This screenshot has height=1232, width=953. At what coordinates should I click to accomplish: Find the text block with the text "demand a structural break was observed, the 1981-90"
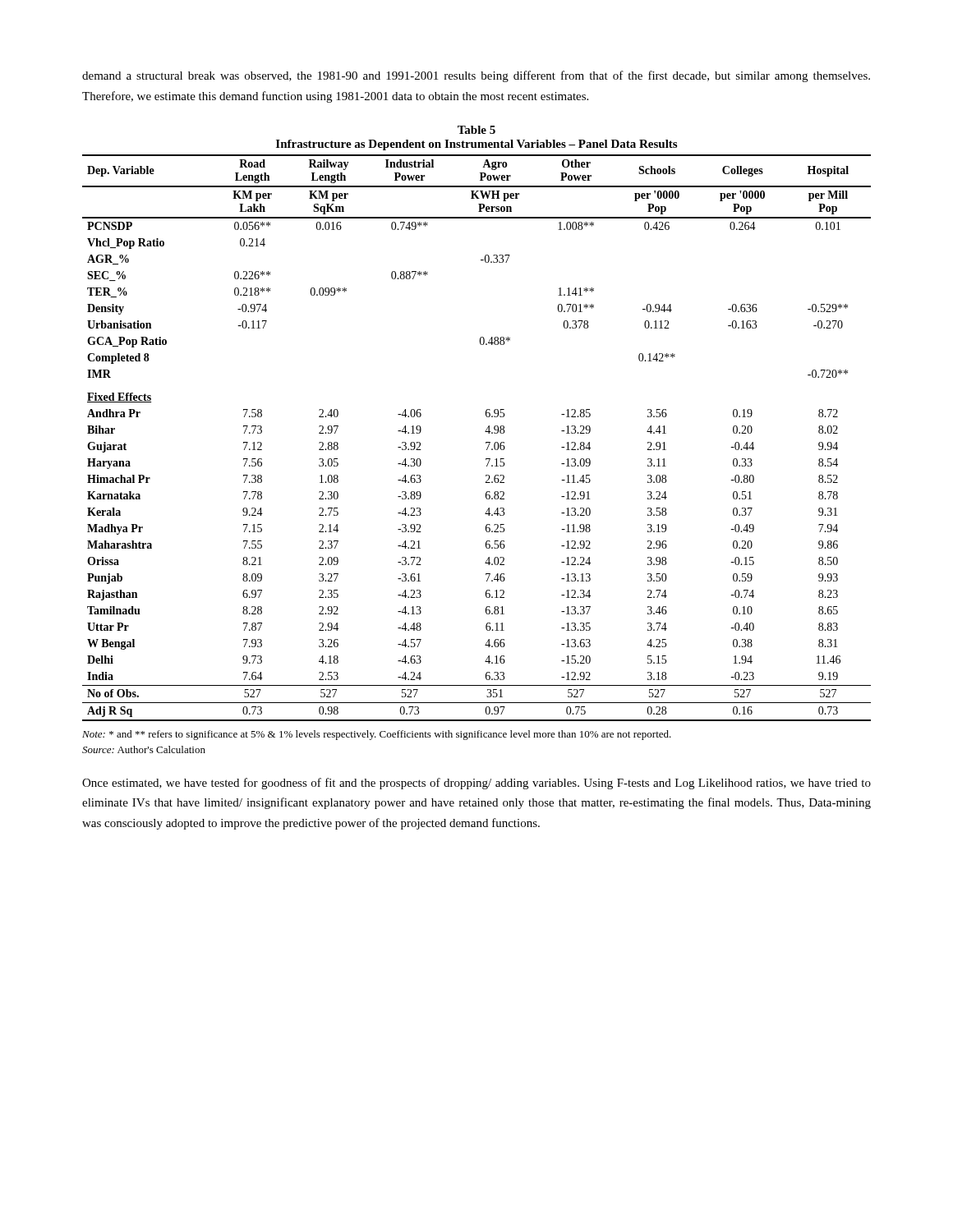tap(476, 86)
